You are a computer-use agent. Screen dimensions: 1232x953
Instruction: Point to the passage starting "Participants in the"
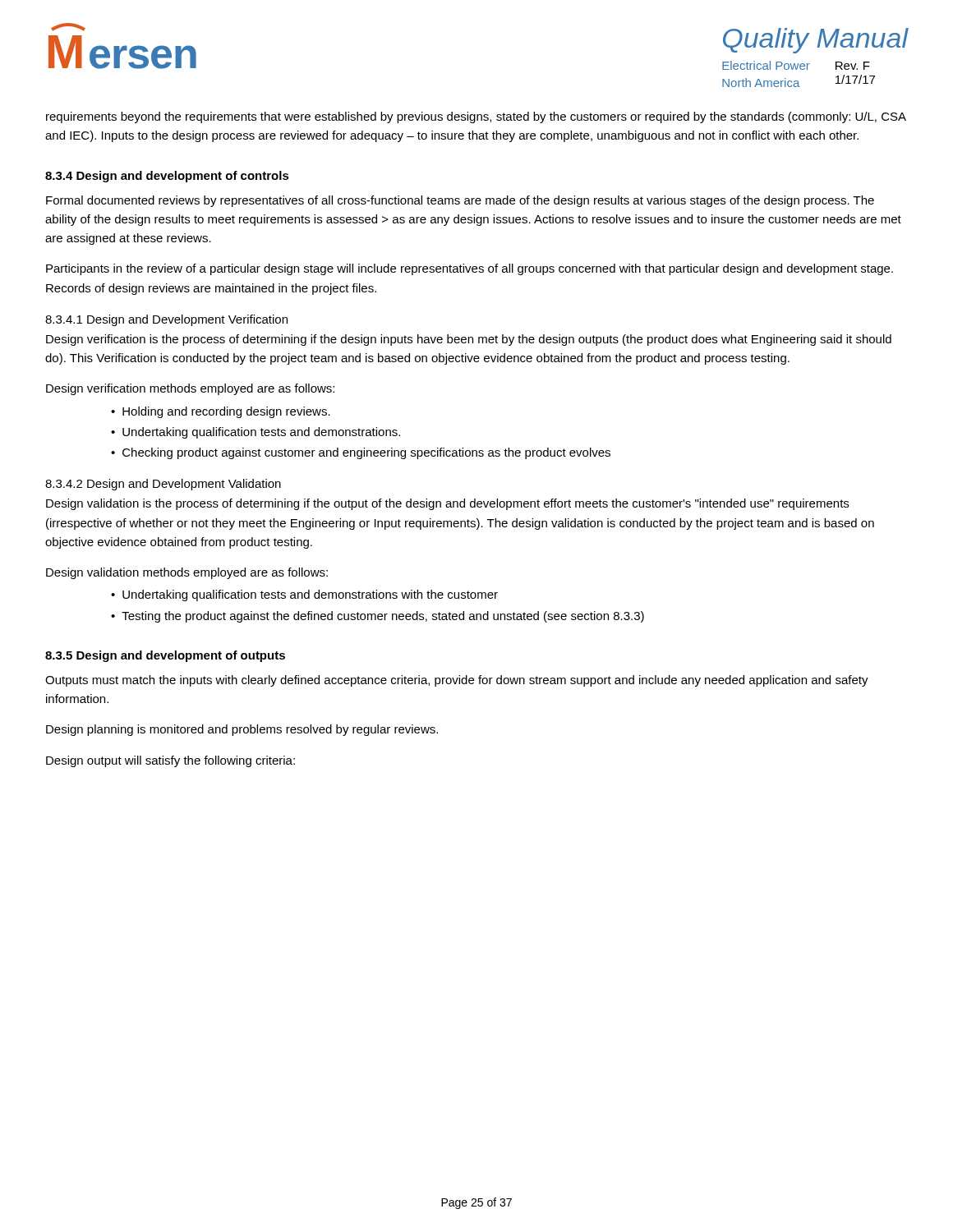(x=470, y=278)
